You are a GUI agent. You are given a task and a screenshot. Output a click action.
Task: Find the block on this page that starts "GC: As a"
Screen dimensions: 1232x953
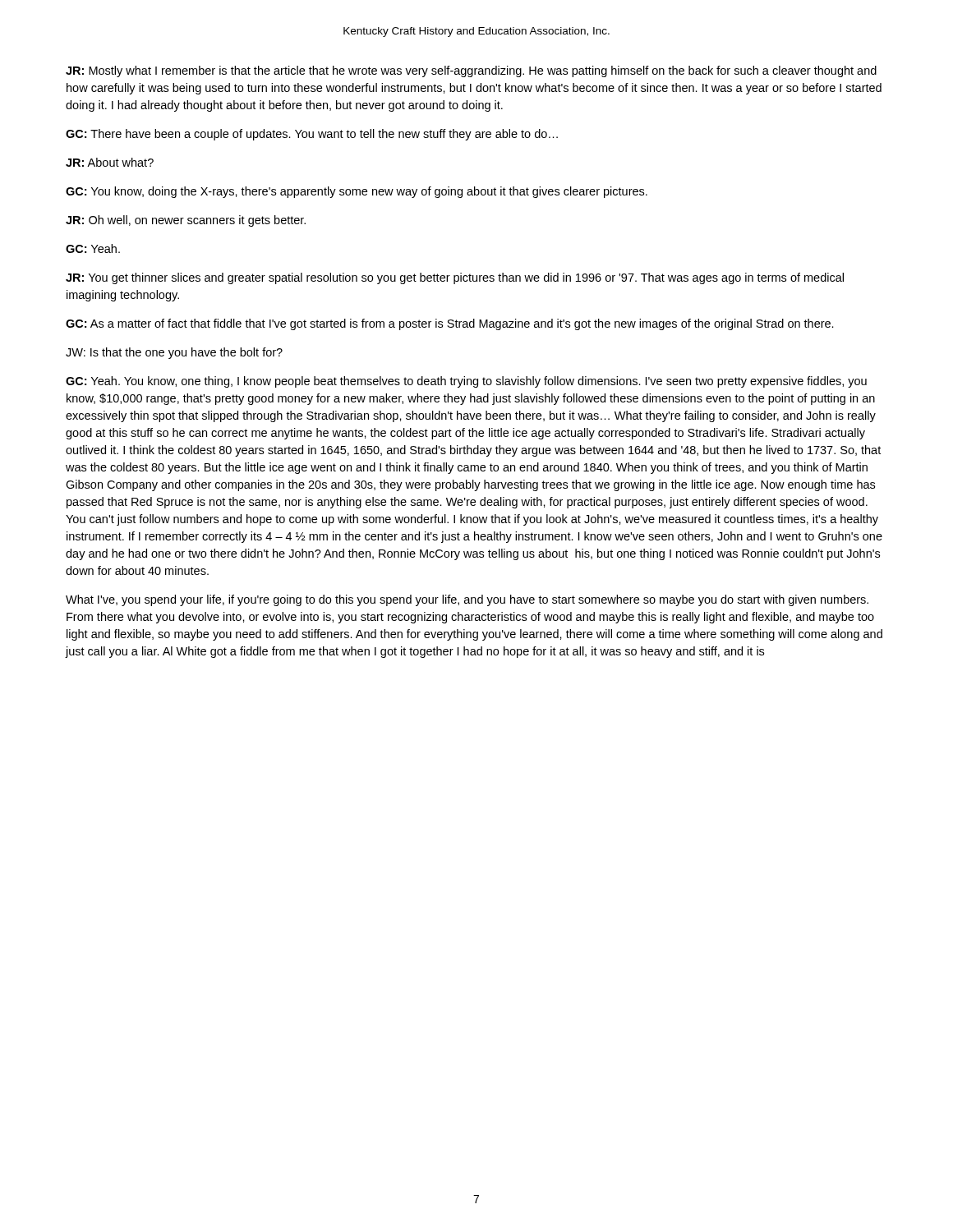pyautogui.click(x=450, y=323)
